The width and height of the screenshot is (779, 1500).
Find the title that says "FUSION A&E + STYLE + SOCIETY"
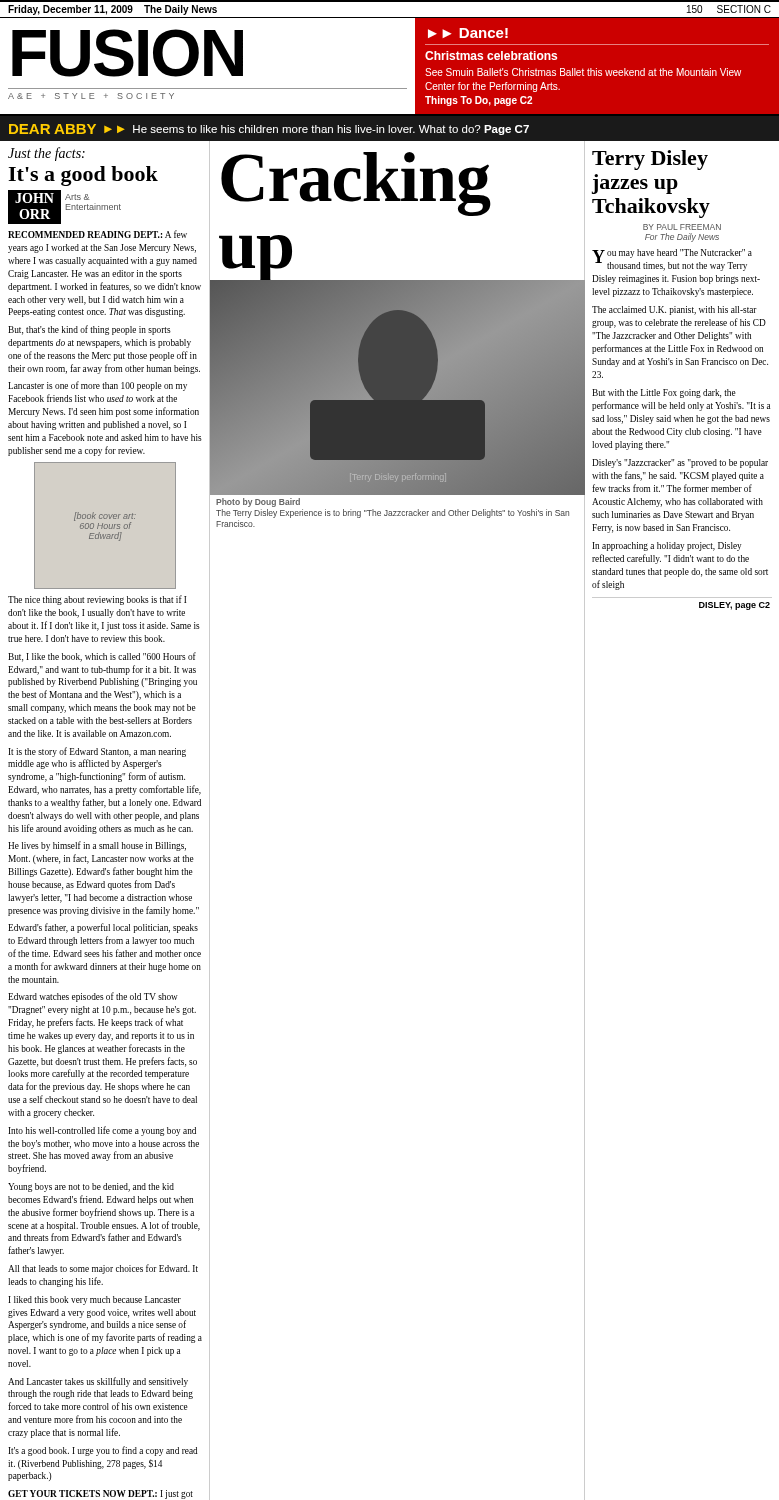pos(208,59)
